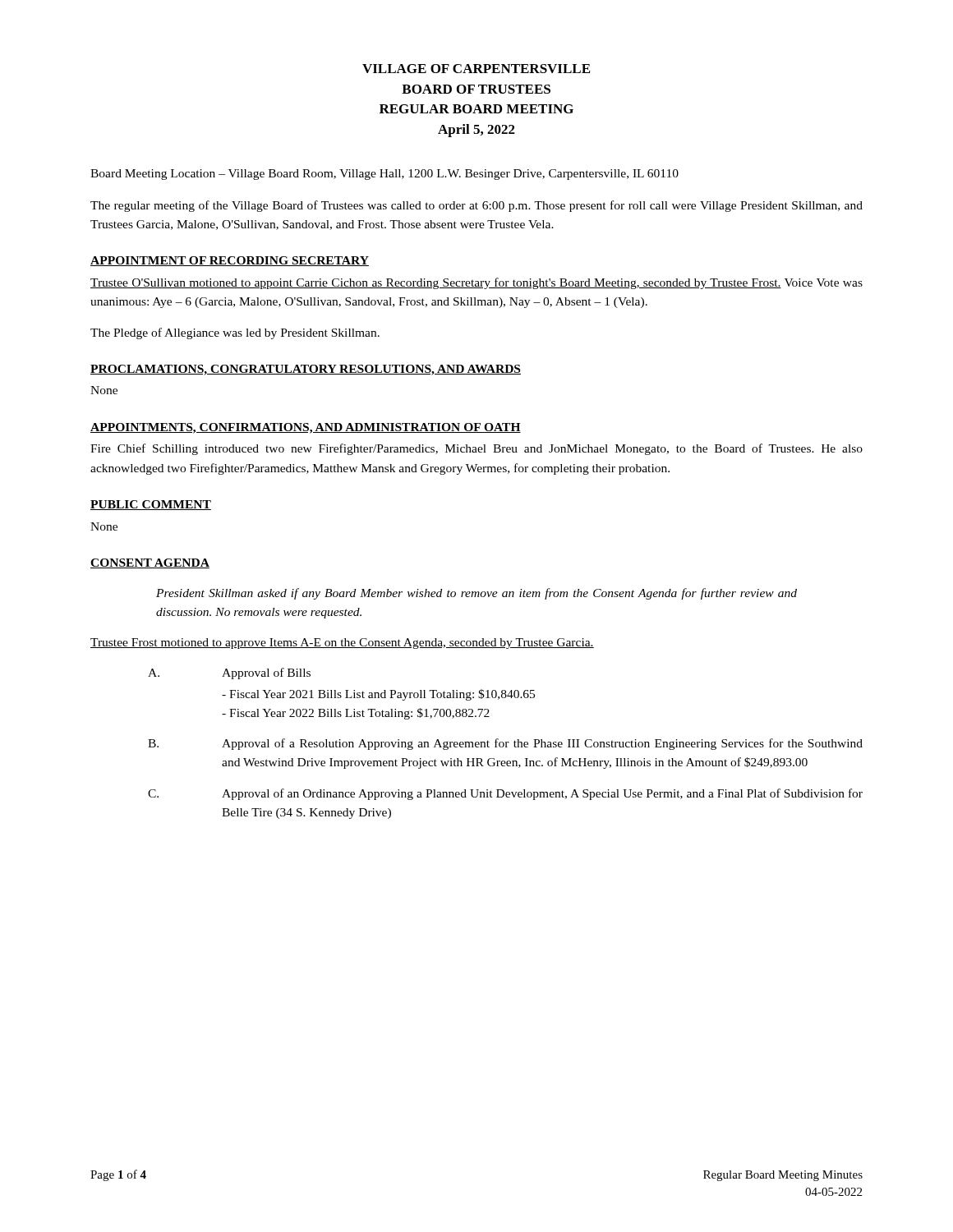Click on the region starting "CONSENT AGENDA"

[x=150, y=562]
